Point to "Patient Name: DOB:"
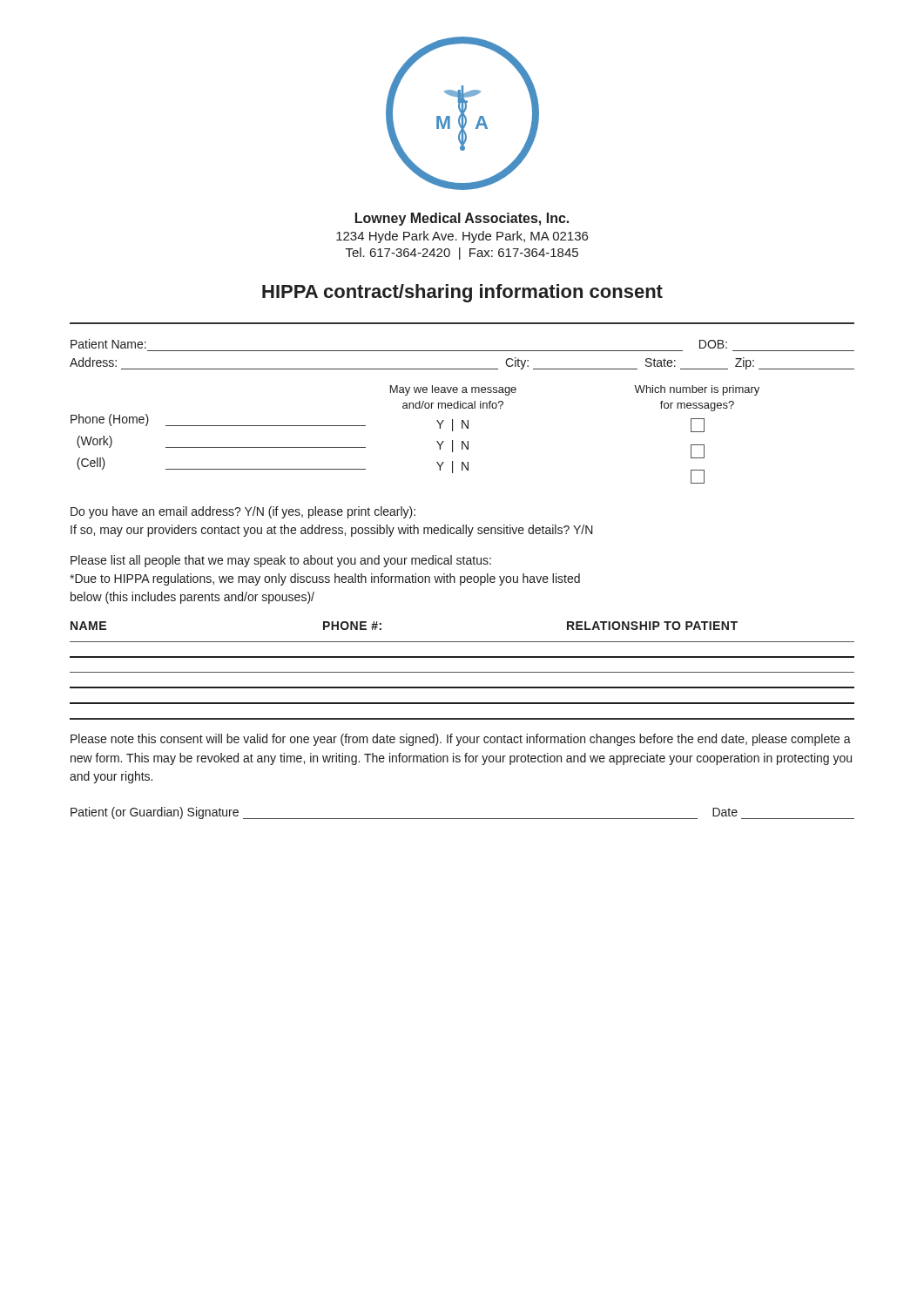924x1307 pixels. [462, 344]
